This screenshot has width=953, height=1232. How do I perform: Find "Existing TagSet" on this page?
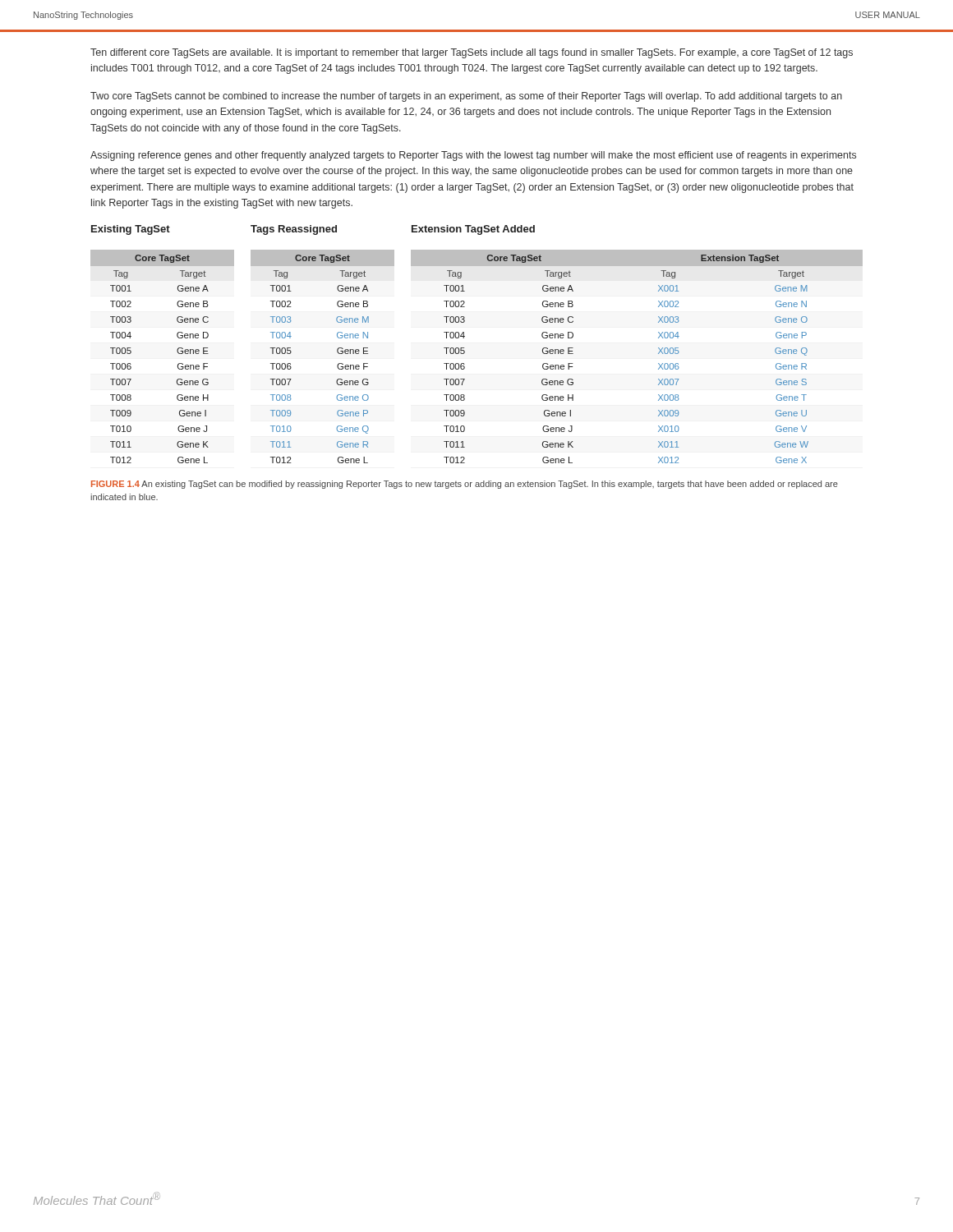pos(130,229)
